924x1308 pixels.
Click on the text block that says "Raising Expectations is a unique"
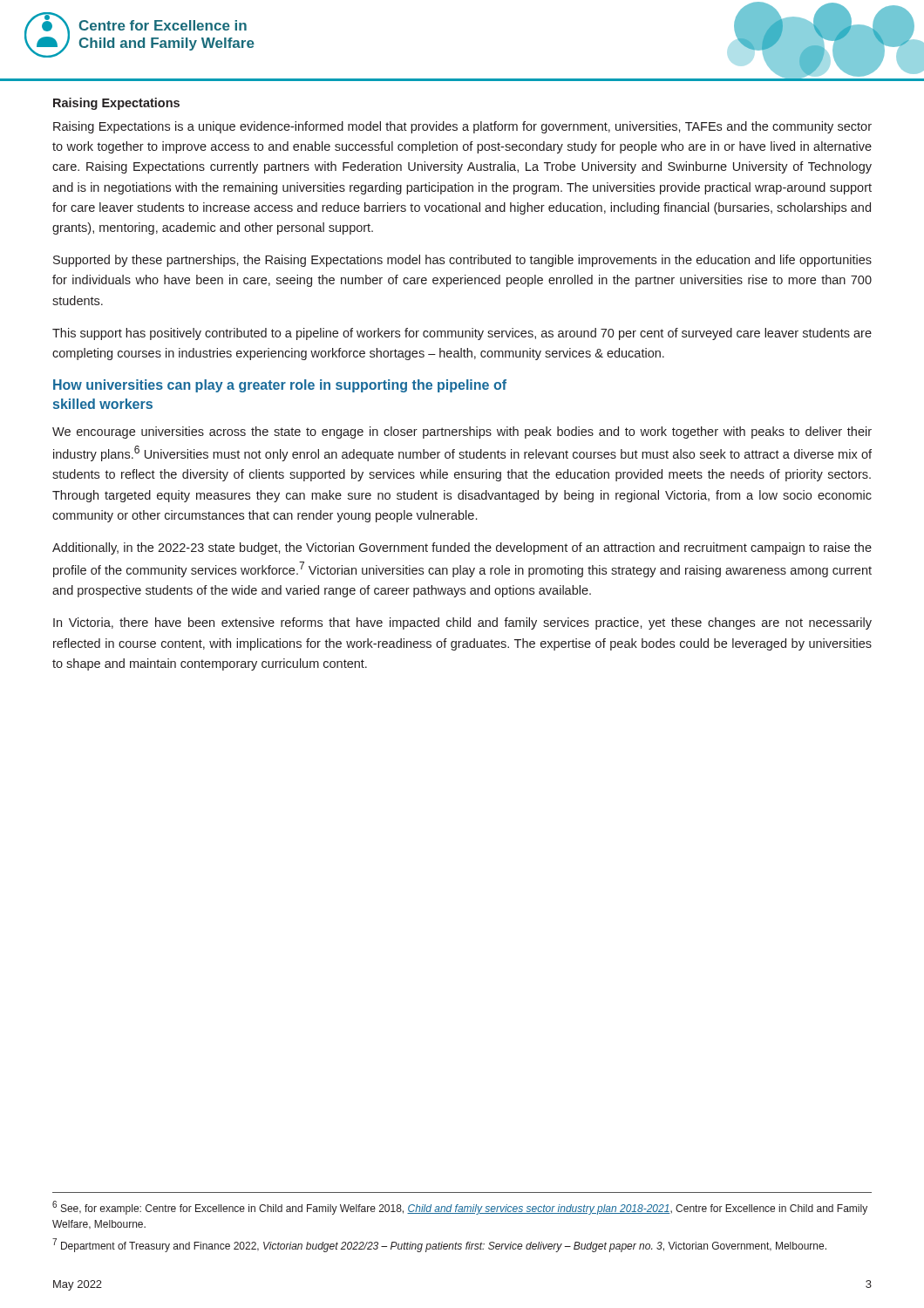pos(462,177)
